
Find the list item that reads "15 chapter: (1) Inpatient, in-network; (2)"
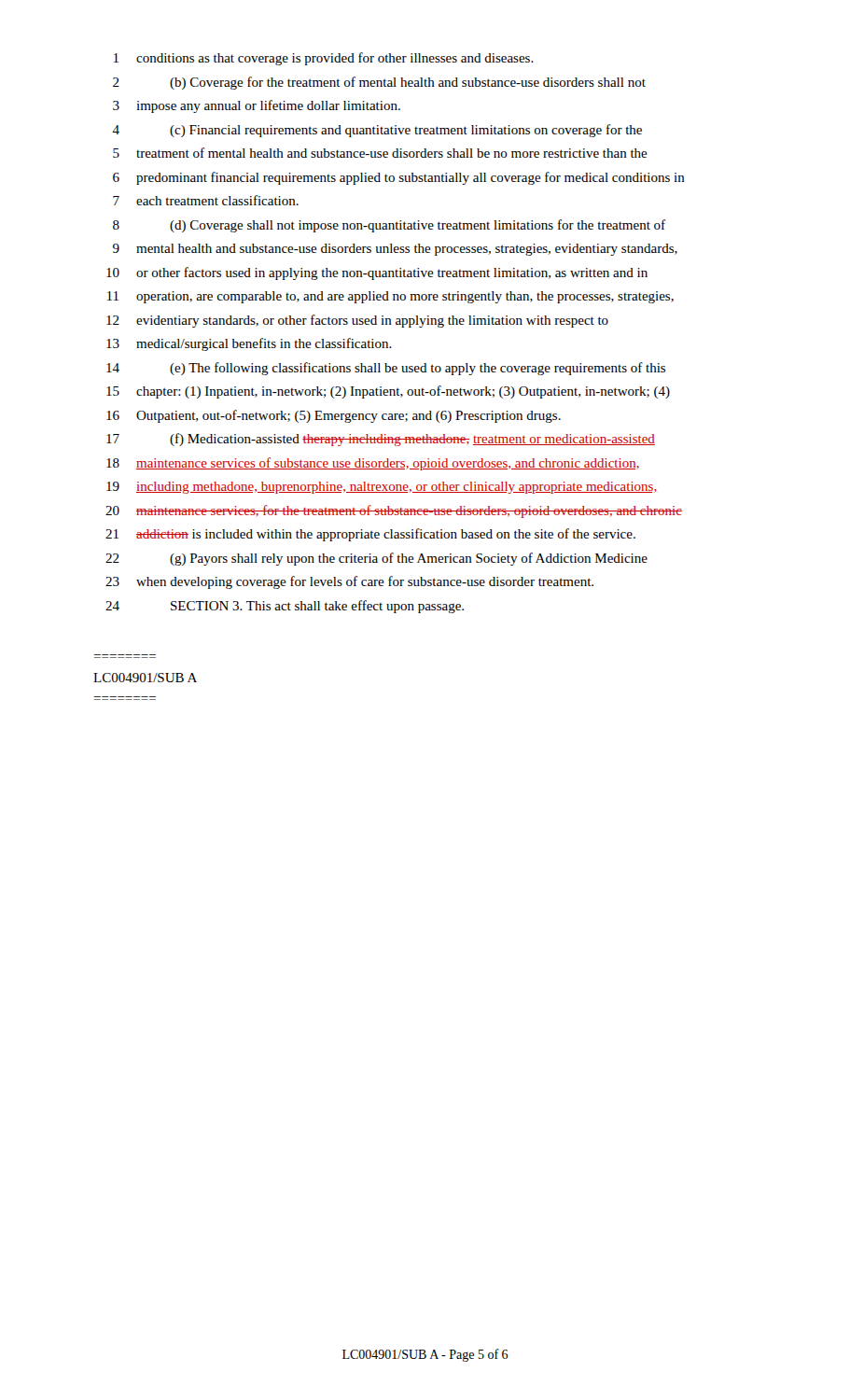tap(382, 392)
